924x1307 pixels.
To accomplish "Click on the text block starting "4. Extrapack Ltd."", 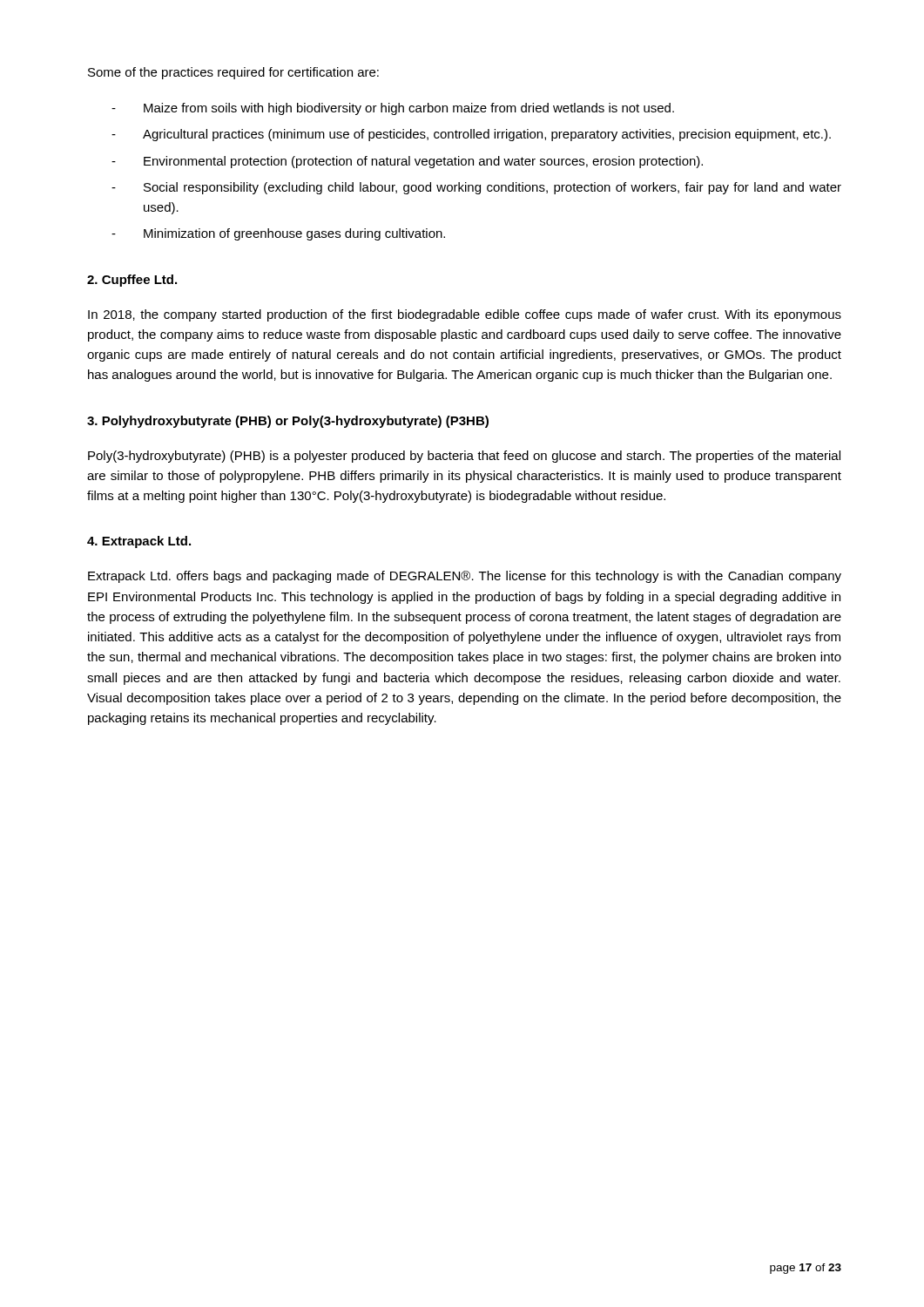I will pyautogui.click(x=139, y=541).
